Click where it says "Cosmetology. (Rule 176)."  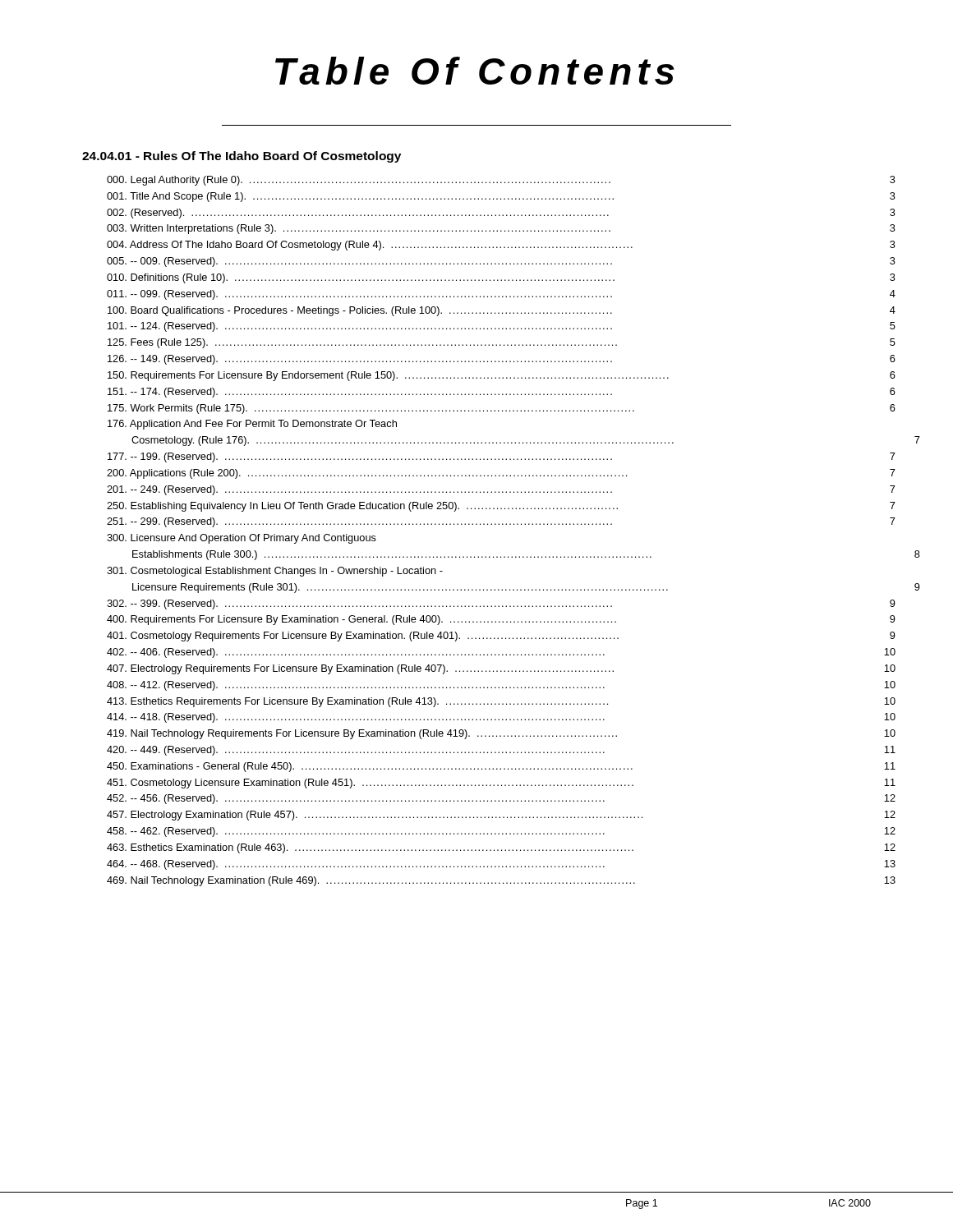pos(526,440)
